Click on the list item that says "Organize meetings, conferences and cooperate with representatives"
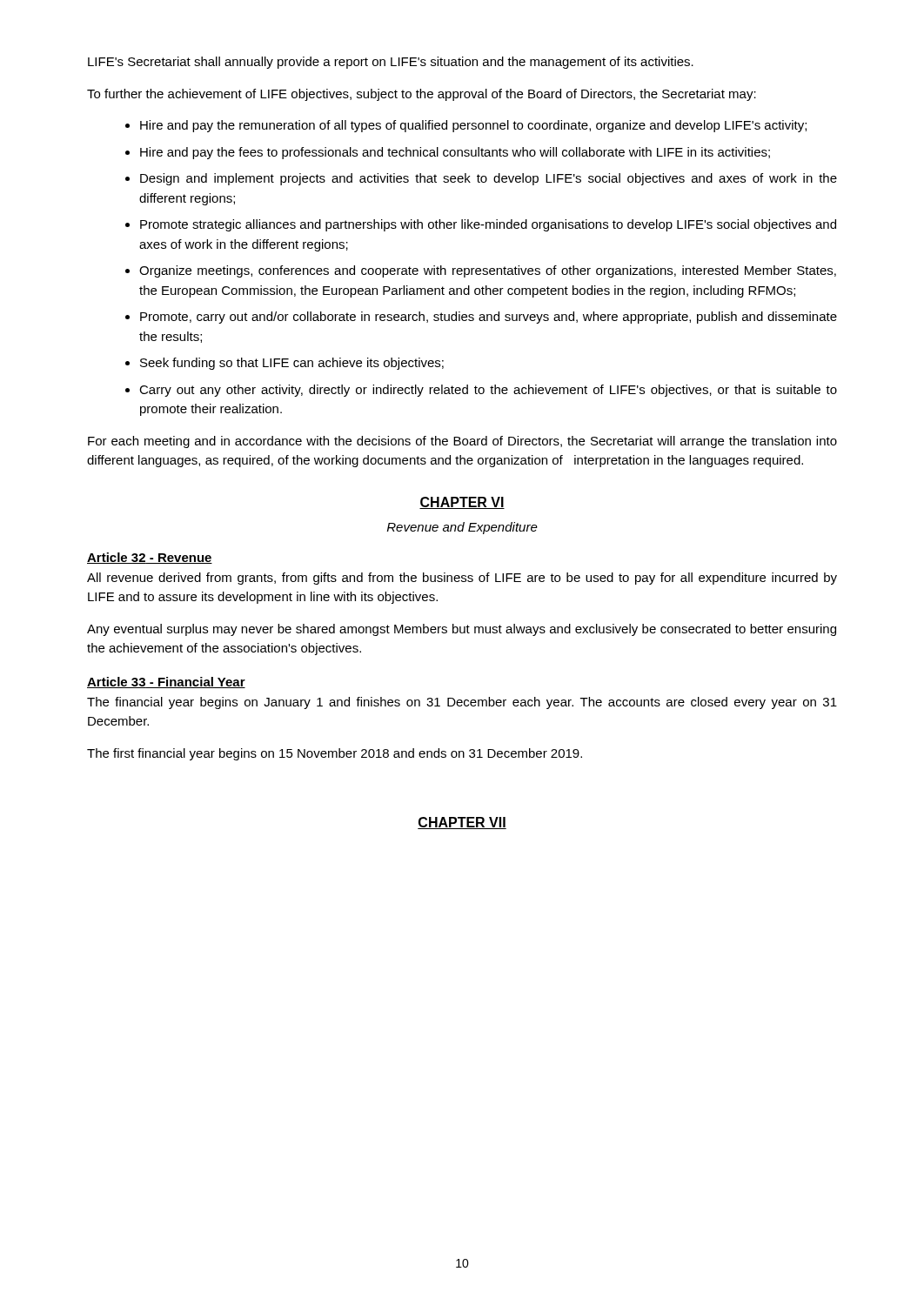This screenshot has width=924, height=1305. (x=488, y=280)
